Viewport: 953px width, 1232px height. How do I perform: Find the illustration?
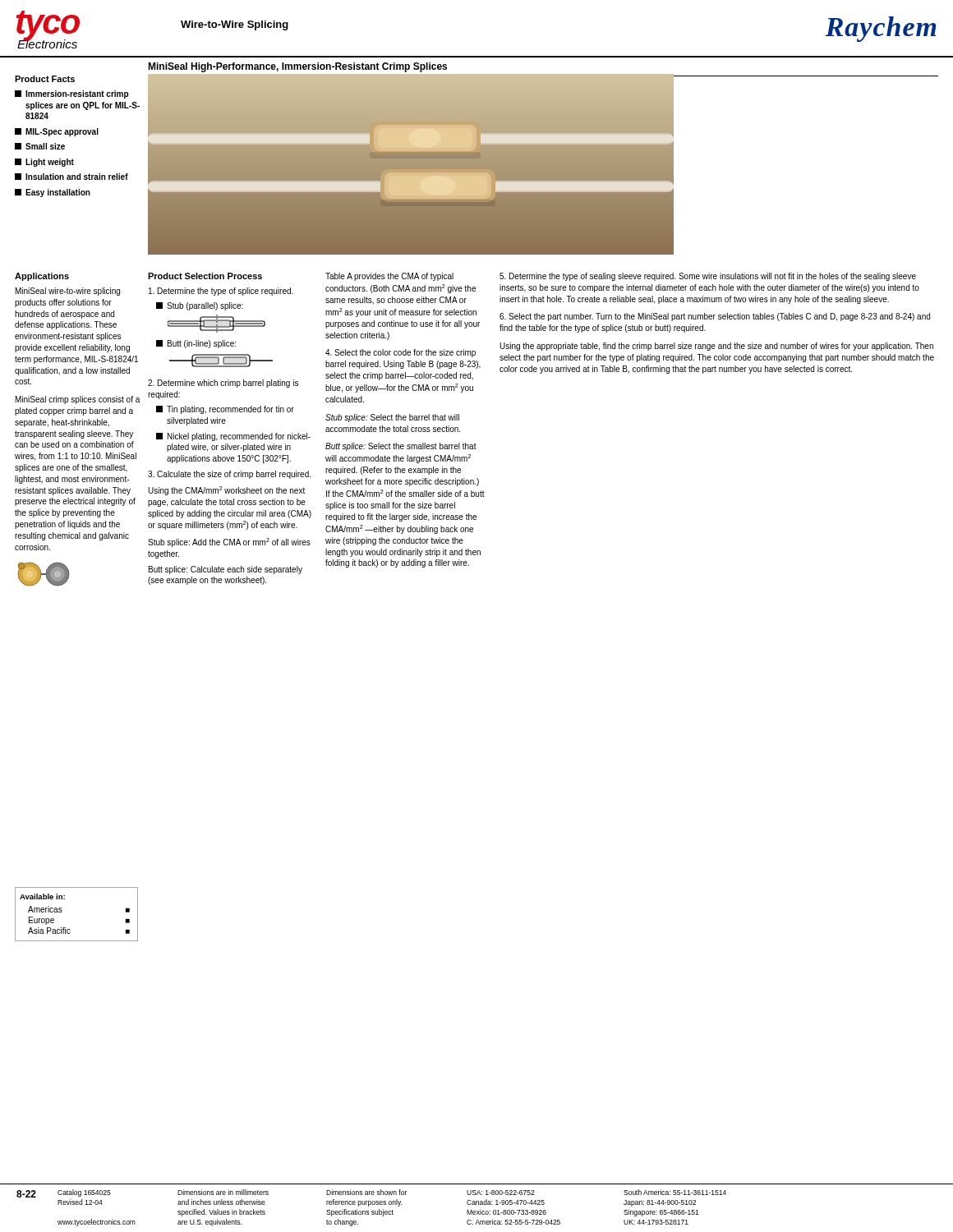point(78,575)
